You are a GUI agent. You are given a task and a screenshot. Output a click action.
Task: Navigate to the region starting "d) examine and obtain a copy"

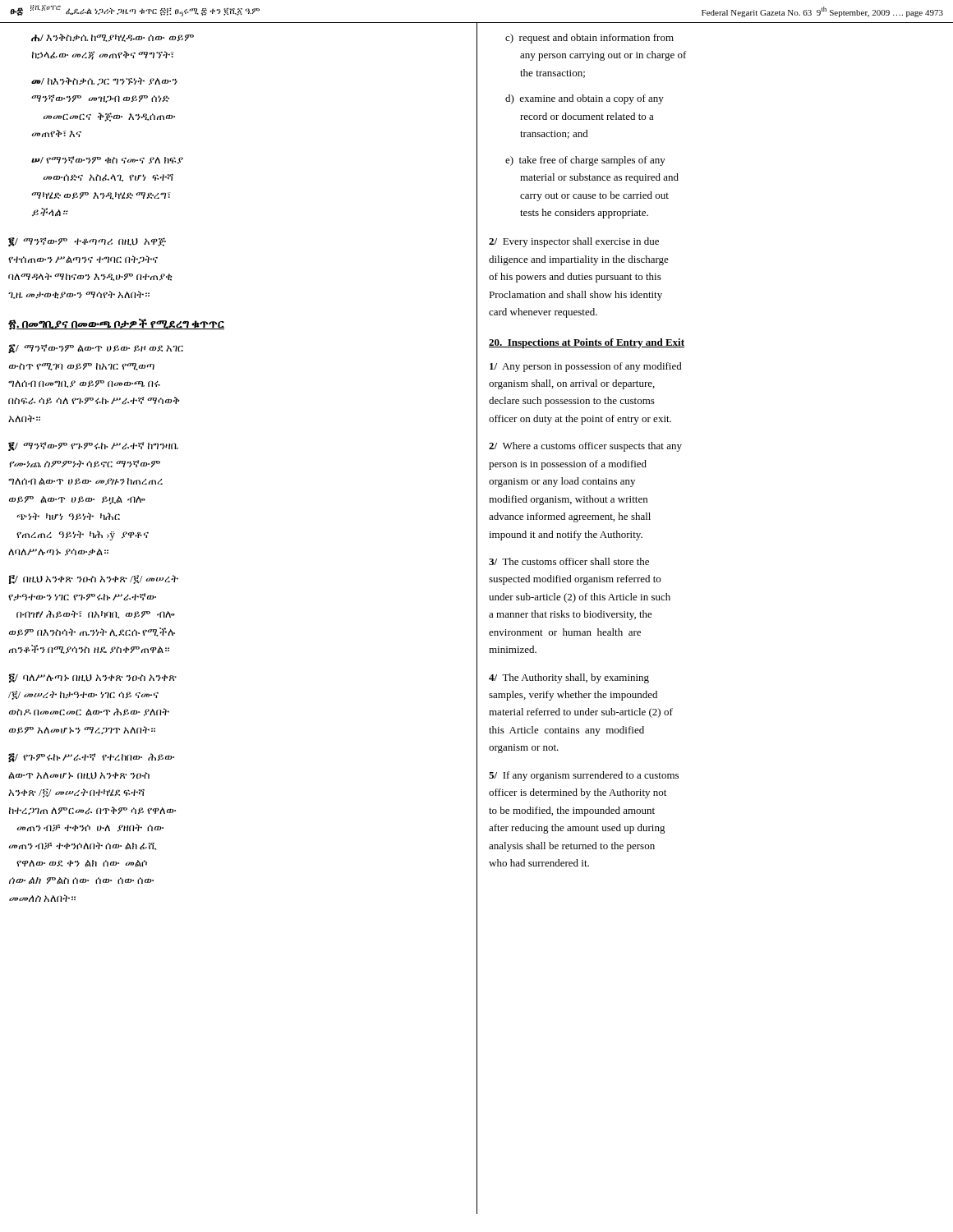[584, 116]
